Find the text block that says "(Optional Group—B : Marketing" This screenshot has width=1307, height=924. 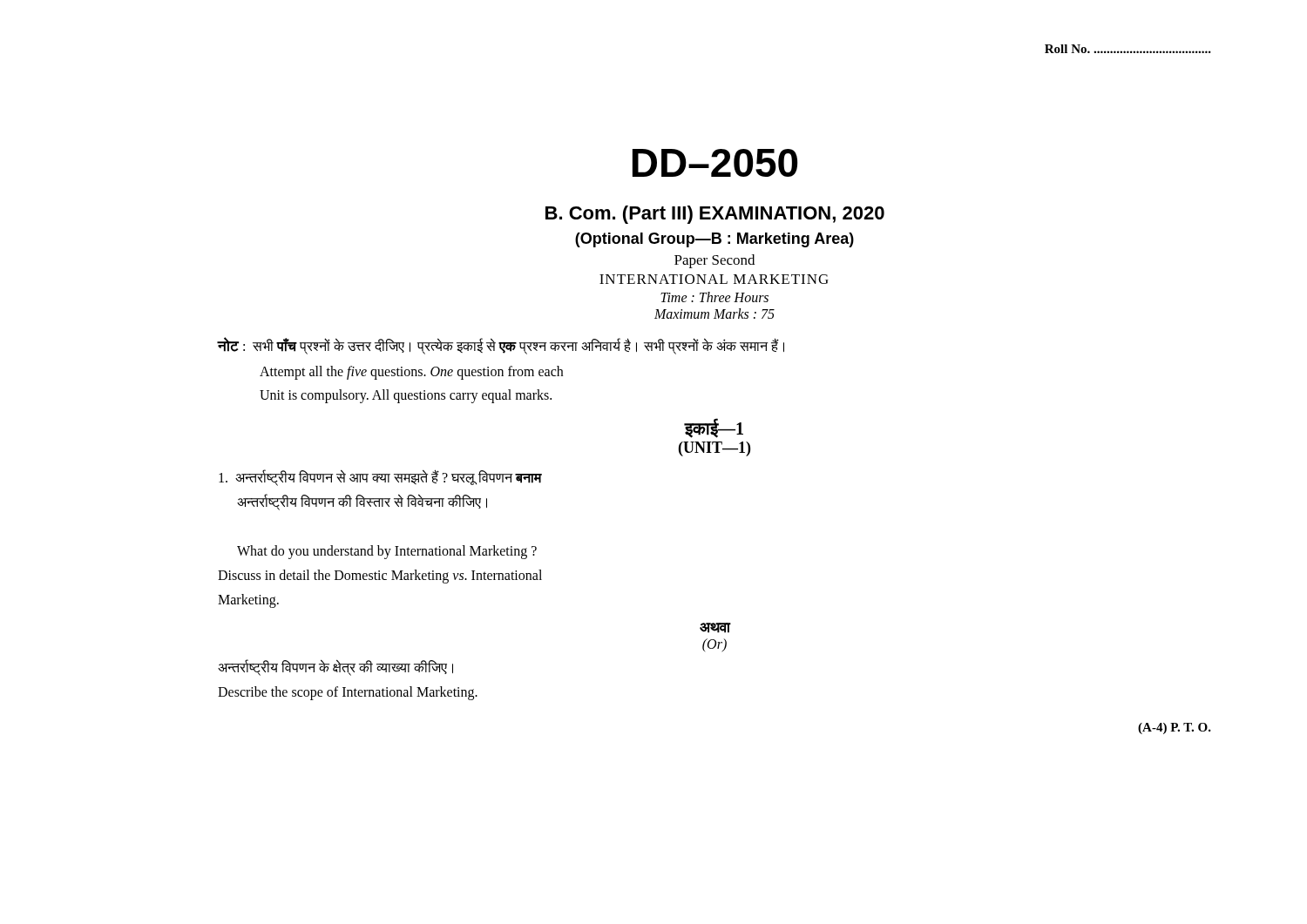(x=714, y=239)
